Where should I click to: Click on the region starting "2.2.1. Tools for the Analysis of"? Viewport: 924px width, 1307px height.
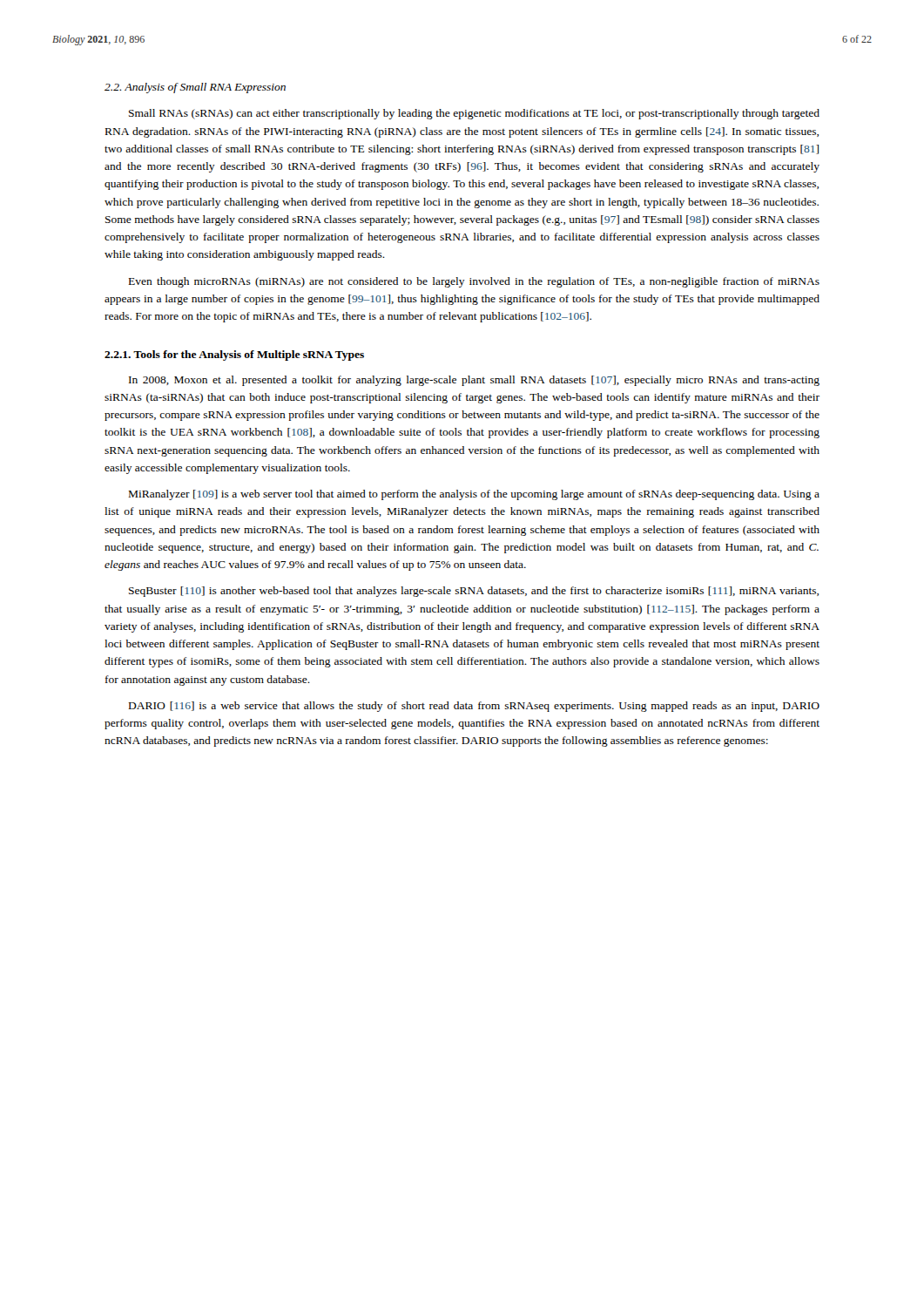click(x=234, y=354)
